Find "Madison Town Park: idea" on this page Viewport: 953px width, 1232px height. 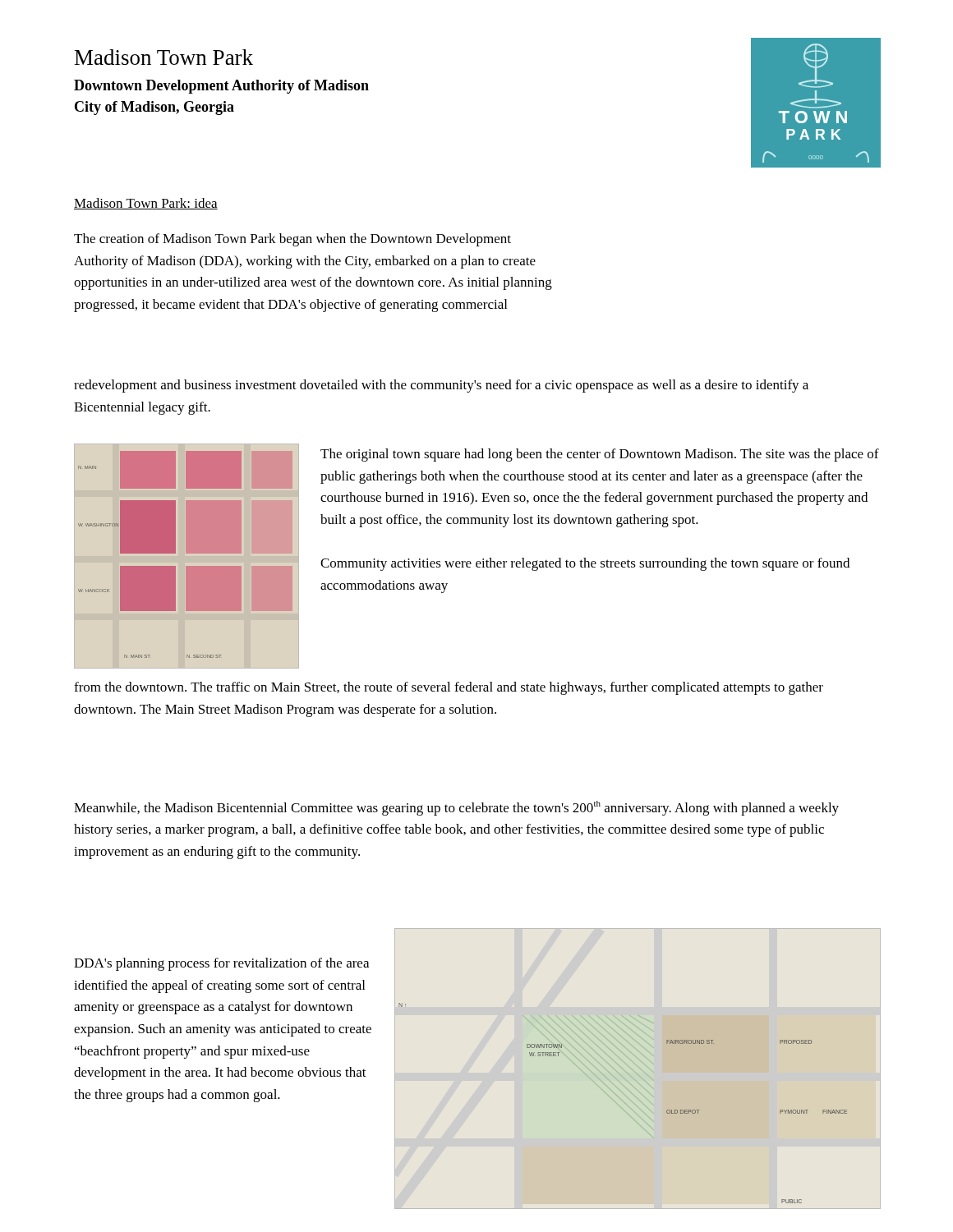pos(146,203)
